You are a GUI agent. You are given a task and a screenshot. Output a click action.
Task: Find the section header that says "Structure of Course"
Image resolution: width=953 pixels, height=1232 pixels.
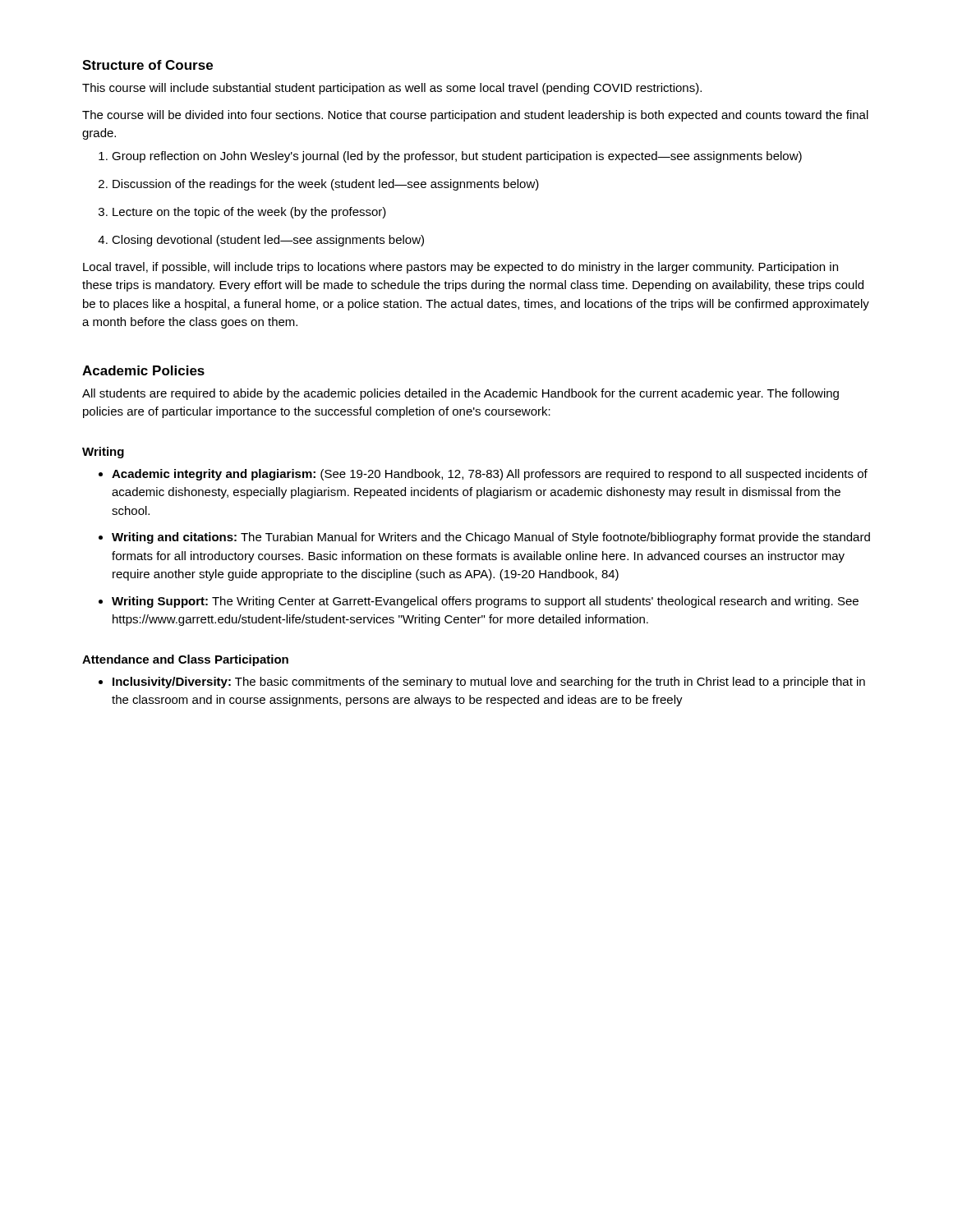(148, 66)
